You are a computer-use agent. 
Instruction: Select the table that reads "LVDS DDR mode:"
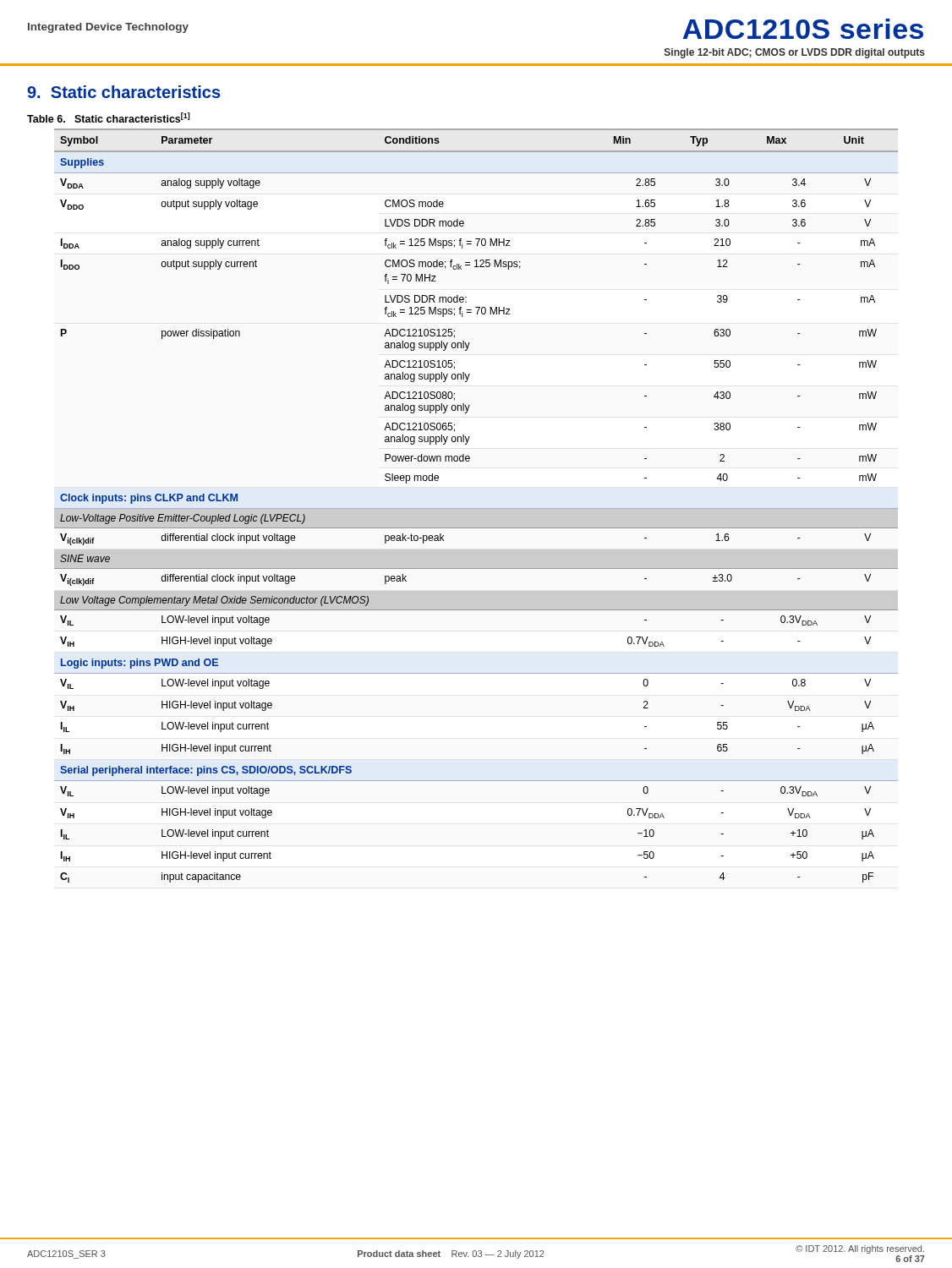coord(476,508)
